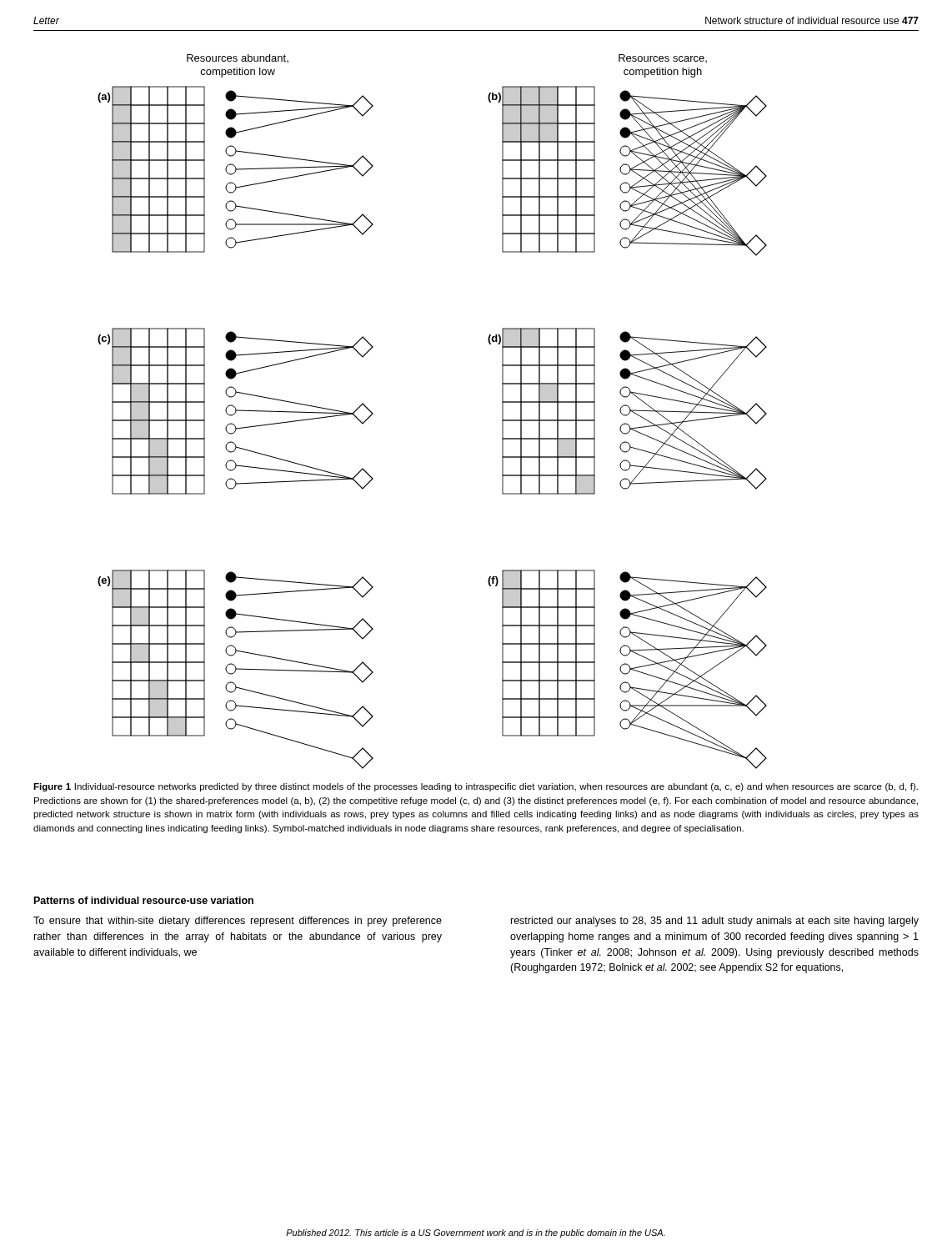The height and width of the screenshot is (1251, 952).
Task: Navigate to the block starting "restricted our analyses to"
Action: tap(714, 944)
